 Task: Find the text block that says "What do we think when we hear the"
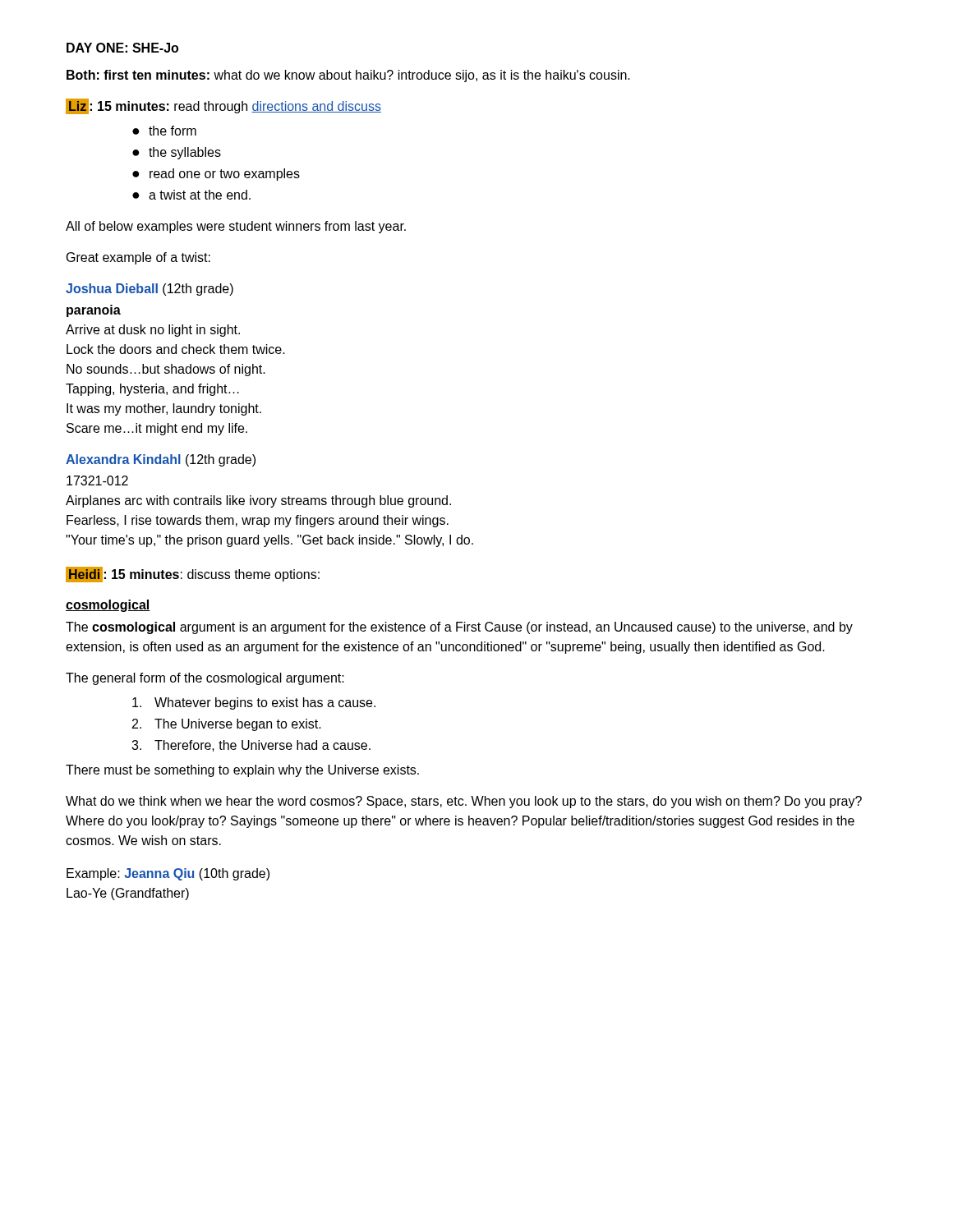464,821
